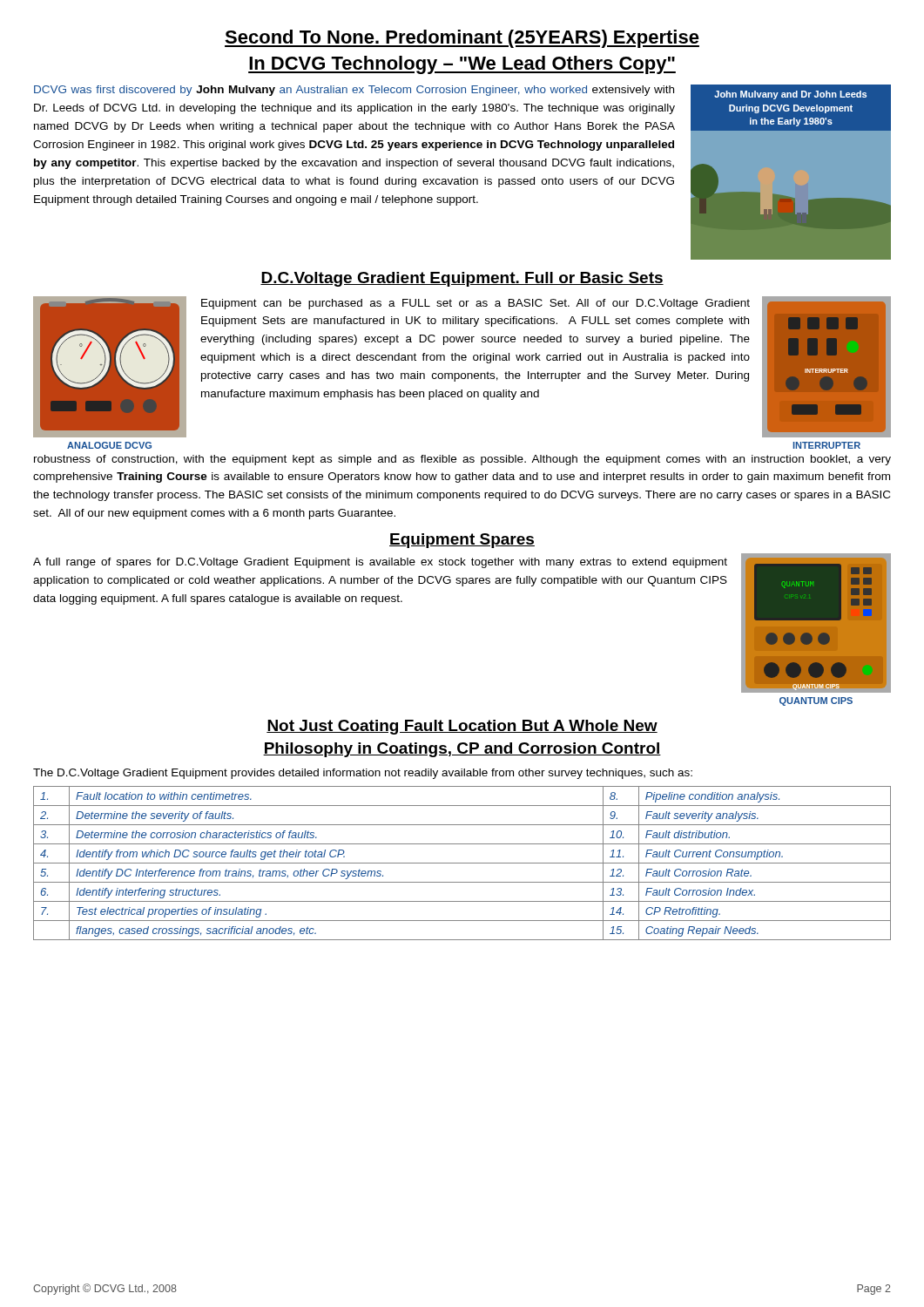924x1307 pixels.
Task: Click on the passage starting "robustness of construction, with the equipment kept as"
Action: (x=462, y=486)
